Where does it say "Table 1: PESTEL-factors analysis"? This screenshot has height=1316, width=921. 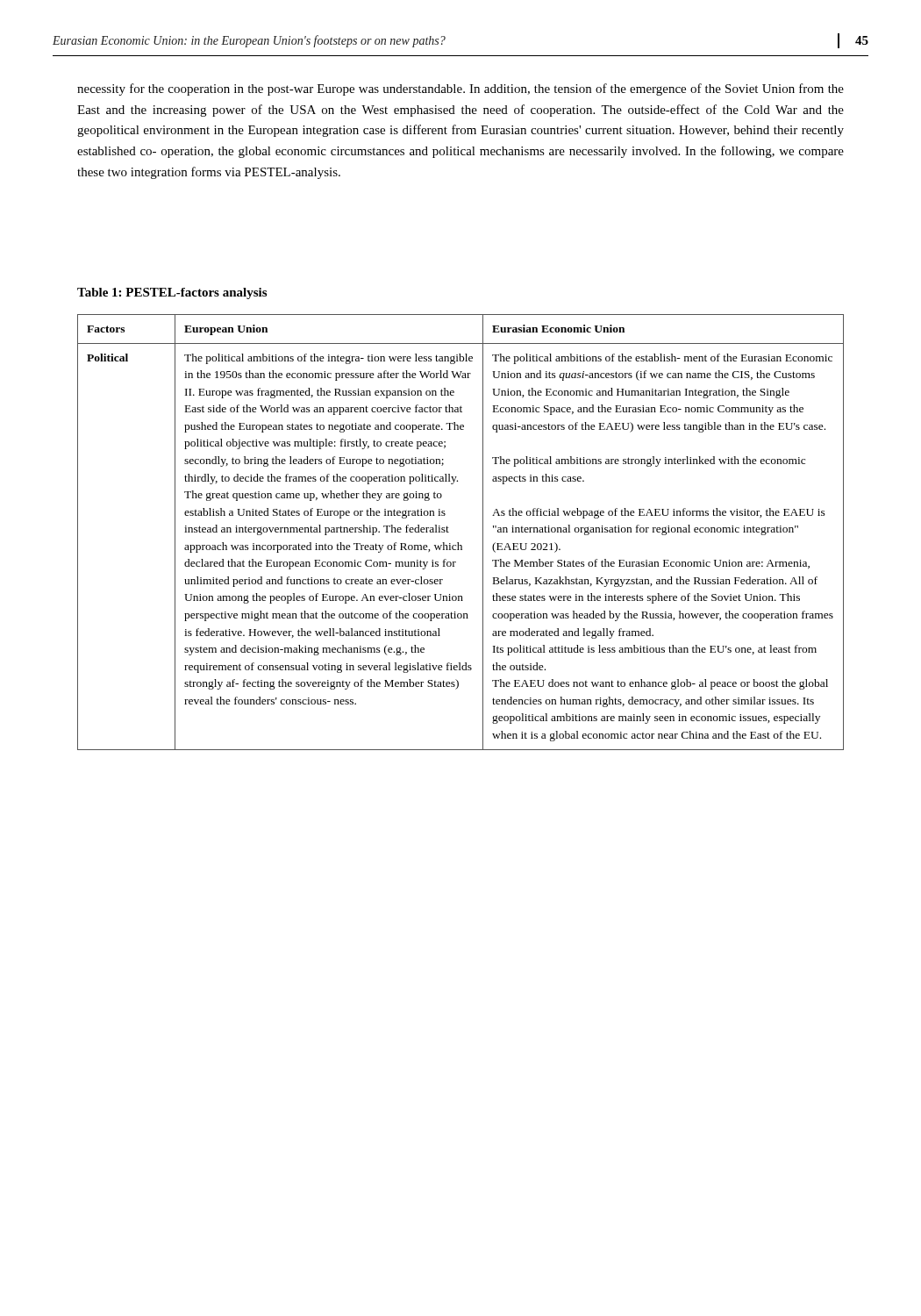(172, 292)
